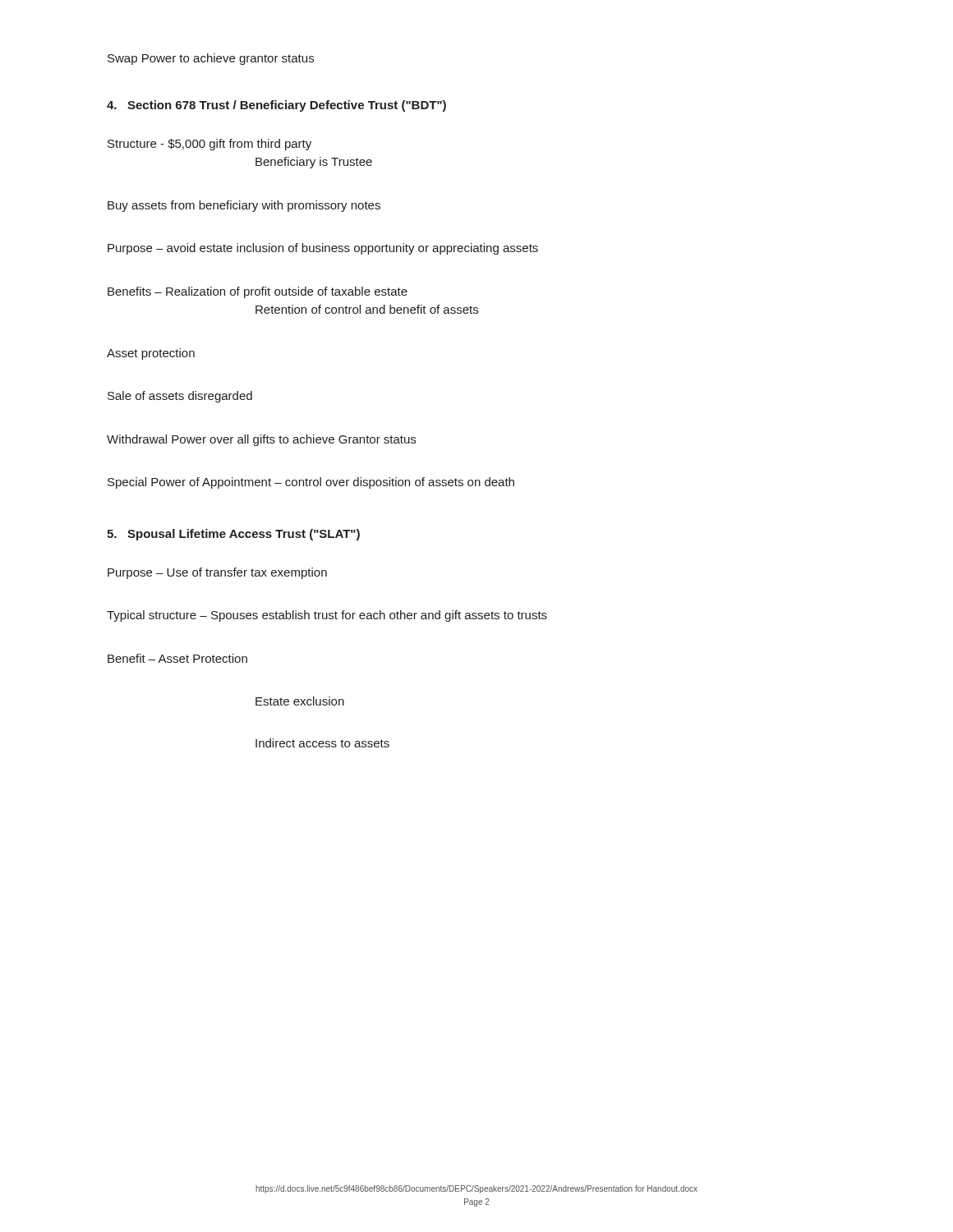This screenshot has width=953, height=1232.
Task: Find "Sale of assets disregarded" on this page
Action: pos(180,395)
